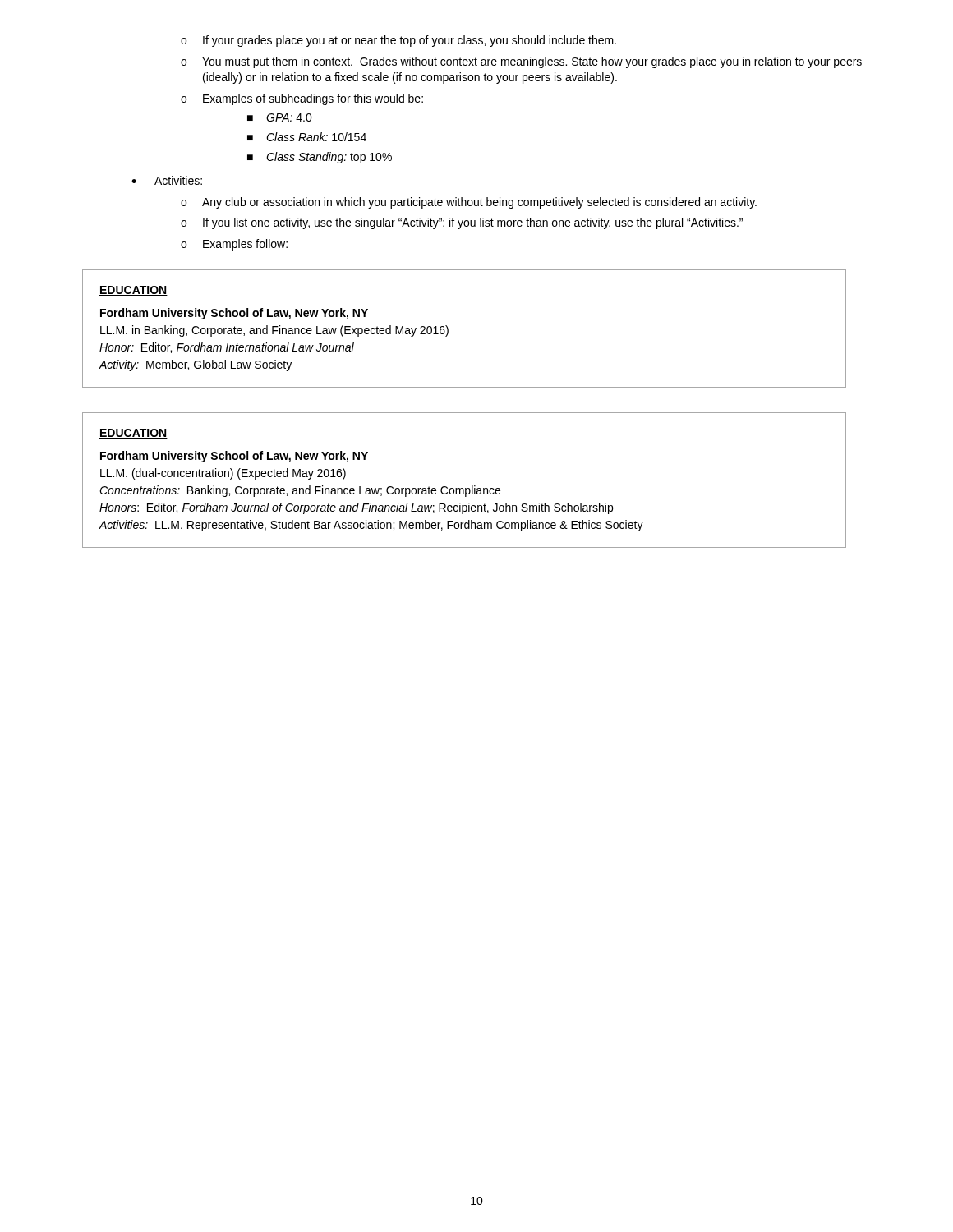This screenshot has height=1232, width=953.
Task: Navigate to the region starting "o Examples follow:"
Action: pyautogui.click(x=234, y=245)
